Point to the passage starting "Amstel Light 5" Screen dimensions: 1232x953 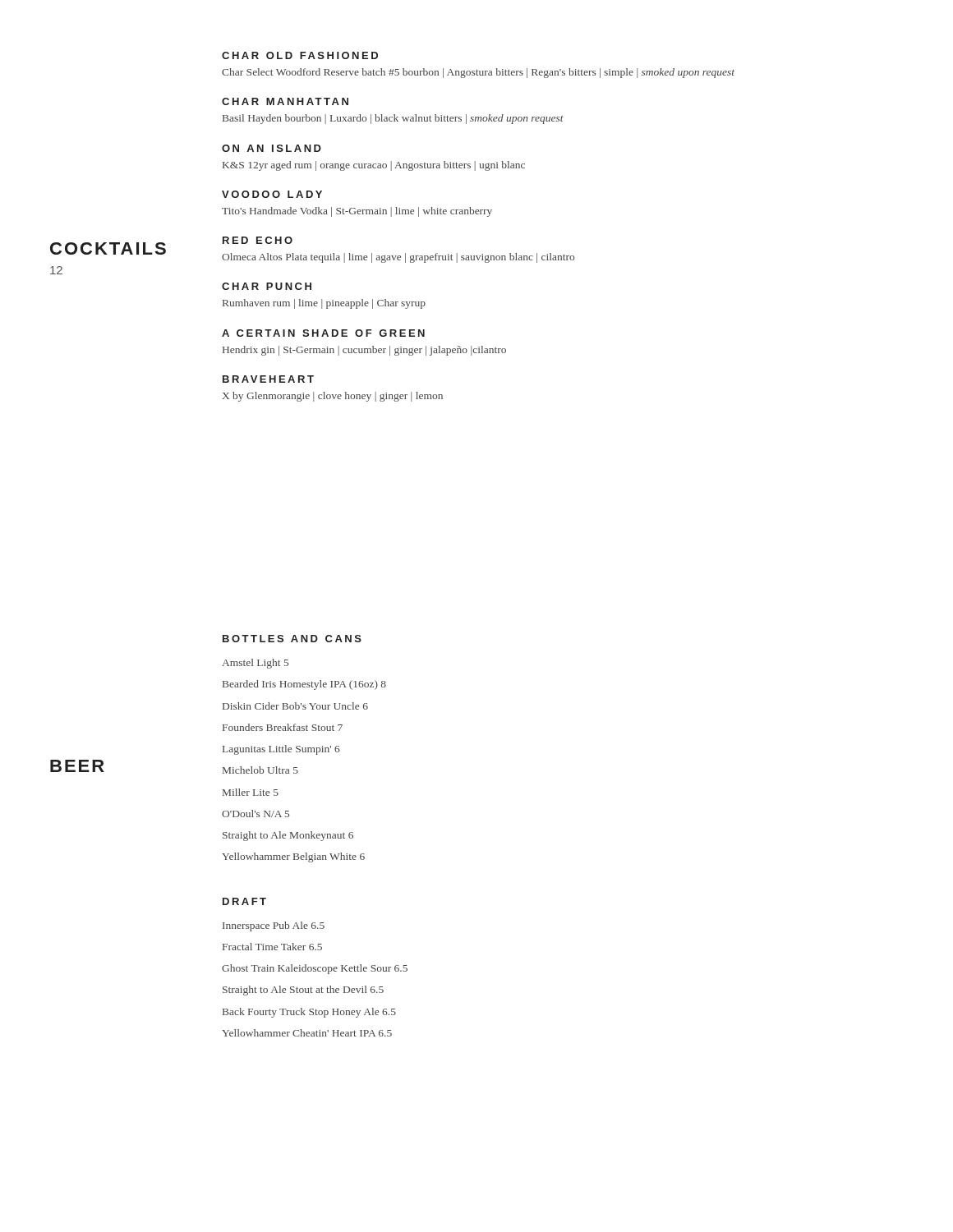tap(255, 662)
